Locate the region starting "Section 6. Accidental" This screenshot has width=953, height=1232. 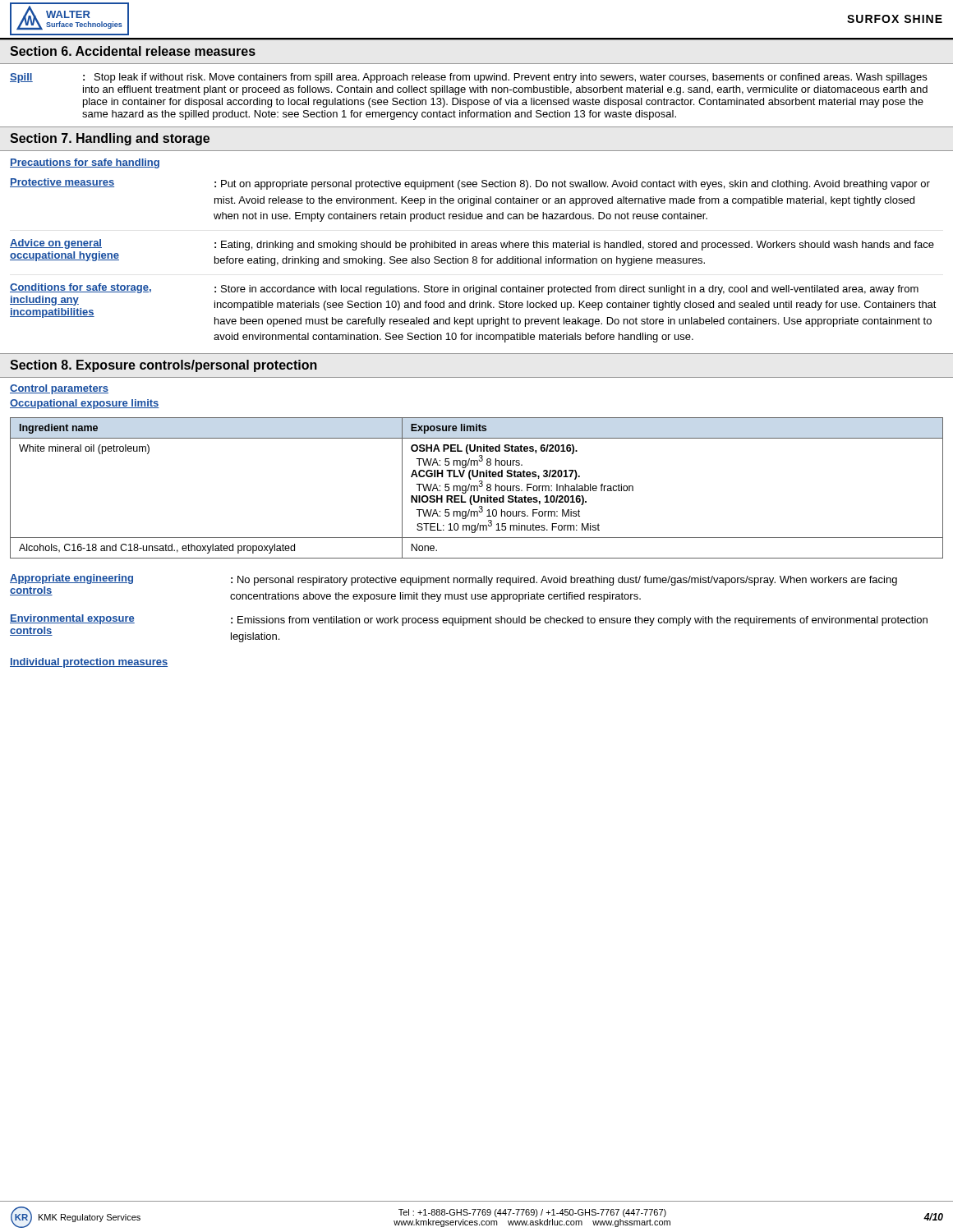(476, 52)
